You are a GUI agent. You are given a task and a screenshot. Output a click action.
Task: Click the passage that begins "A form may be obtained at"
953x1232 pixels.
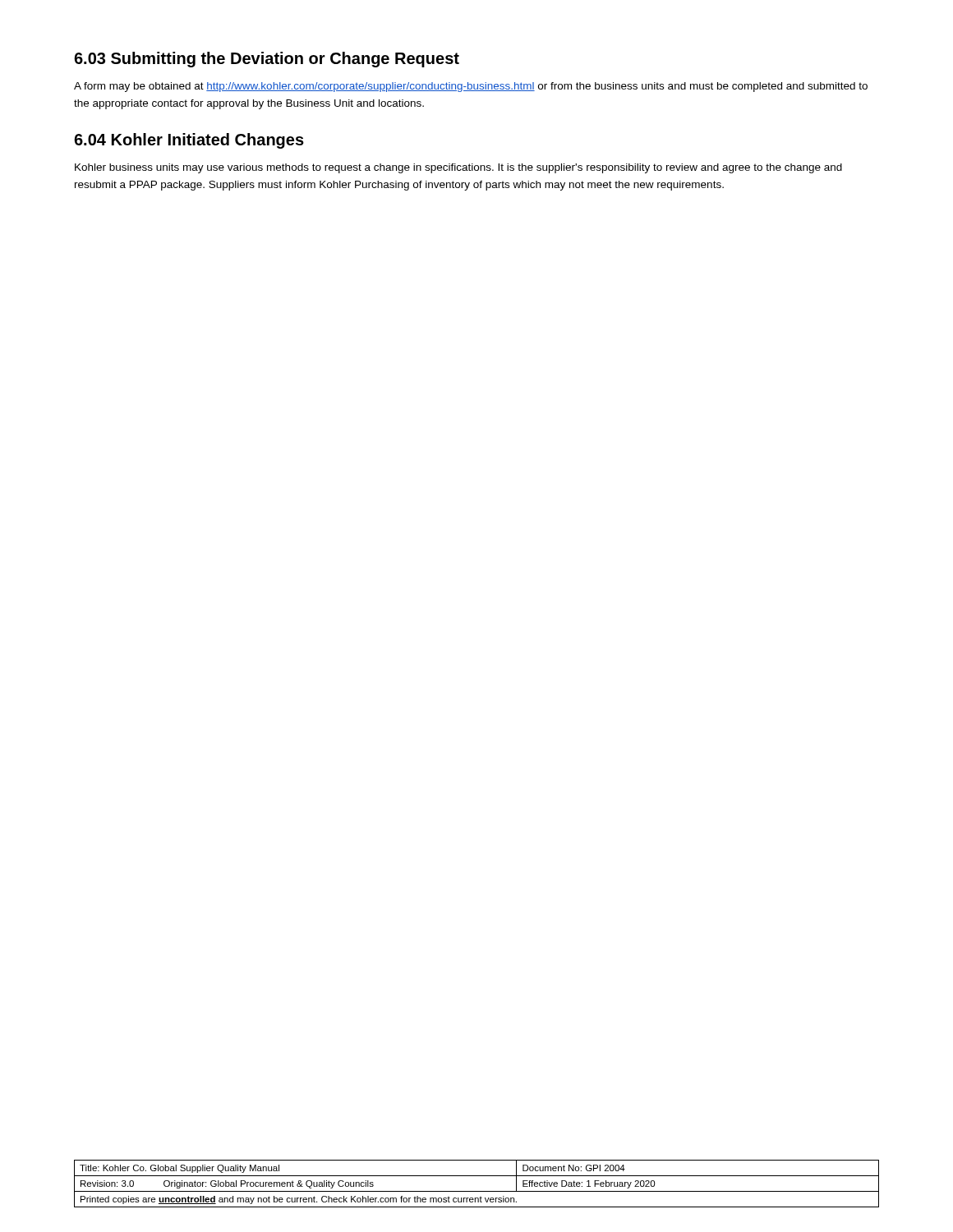pyautogui.click(x=471, y=94)
